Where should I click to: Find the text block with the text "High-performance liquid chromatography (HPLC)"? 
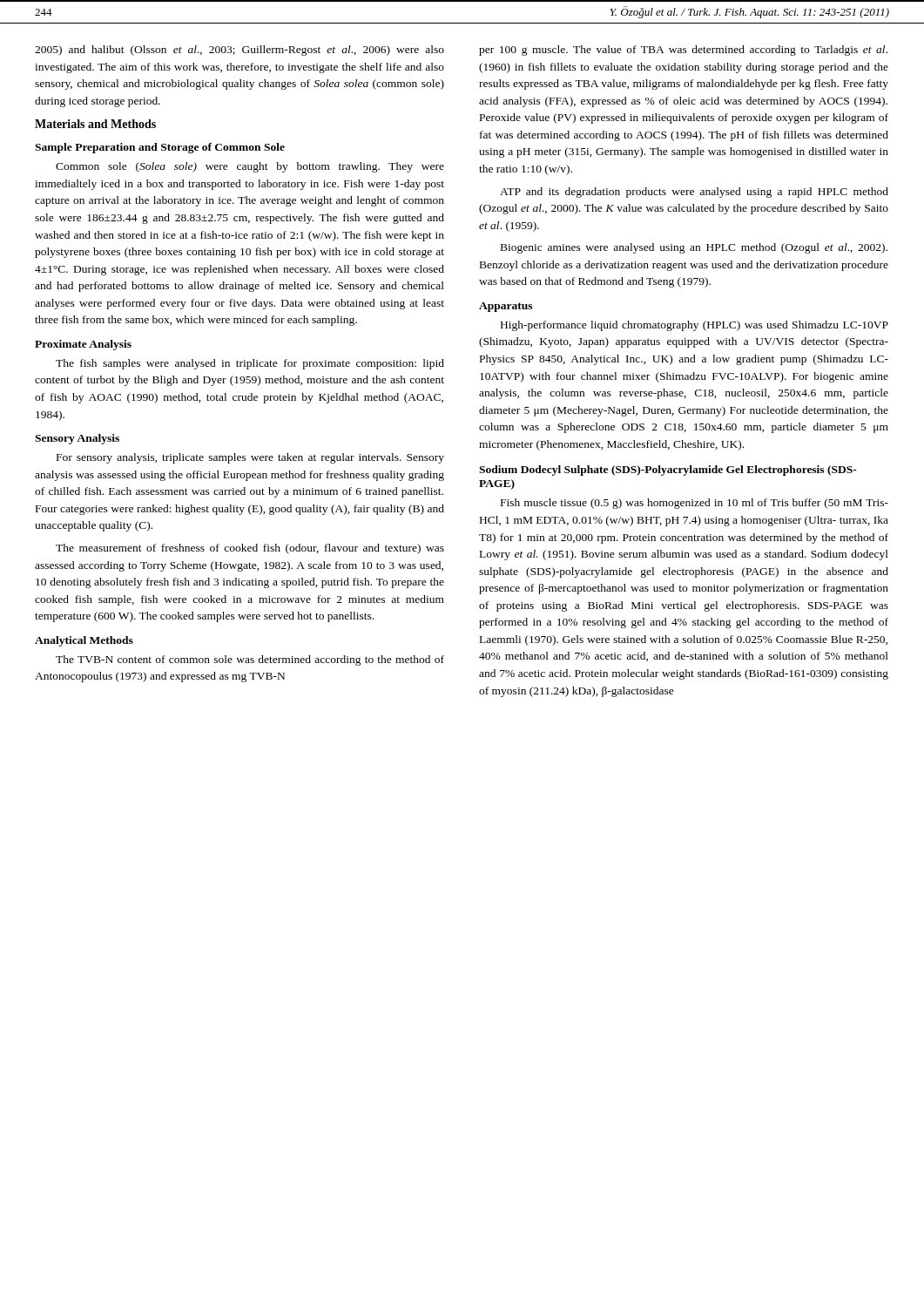tap(684, 384)
